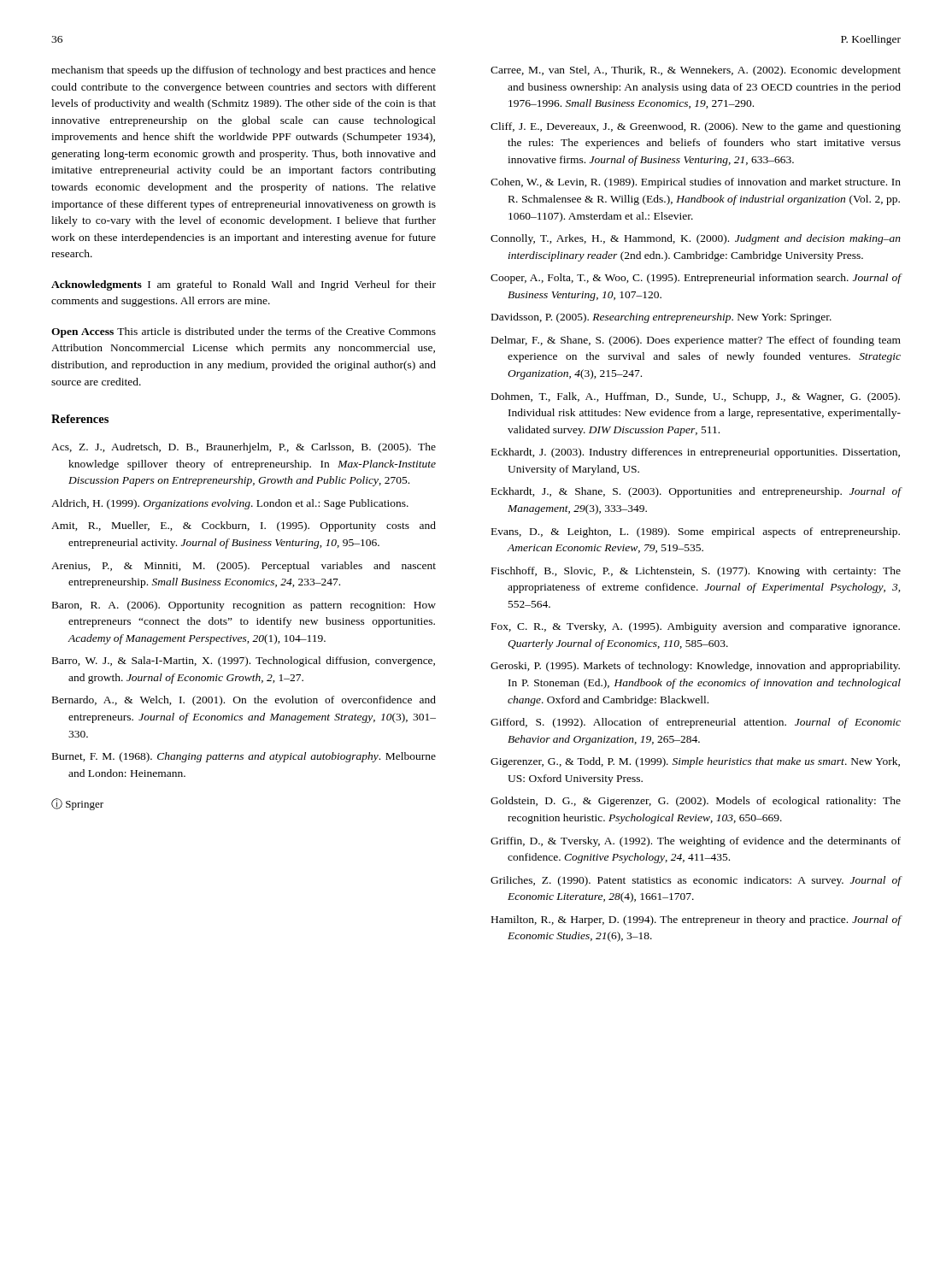Viewport: 952px width, 1282px height.
Task: Where is the passage that starts "Dohmen, T., Falk, A., Huffman,"?
Action: [x=696, y=412]
